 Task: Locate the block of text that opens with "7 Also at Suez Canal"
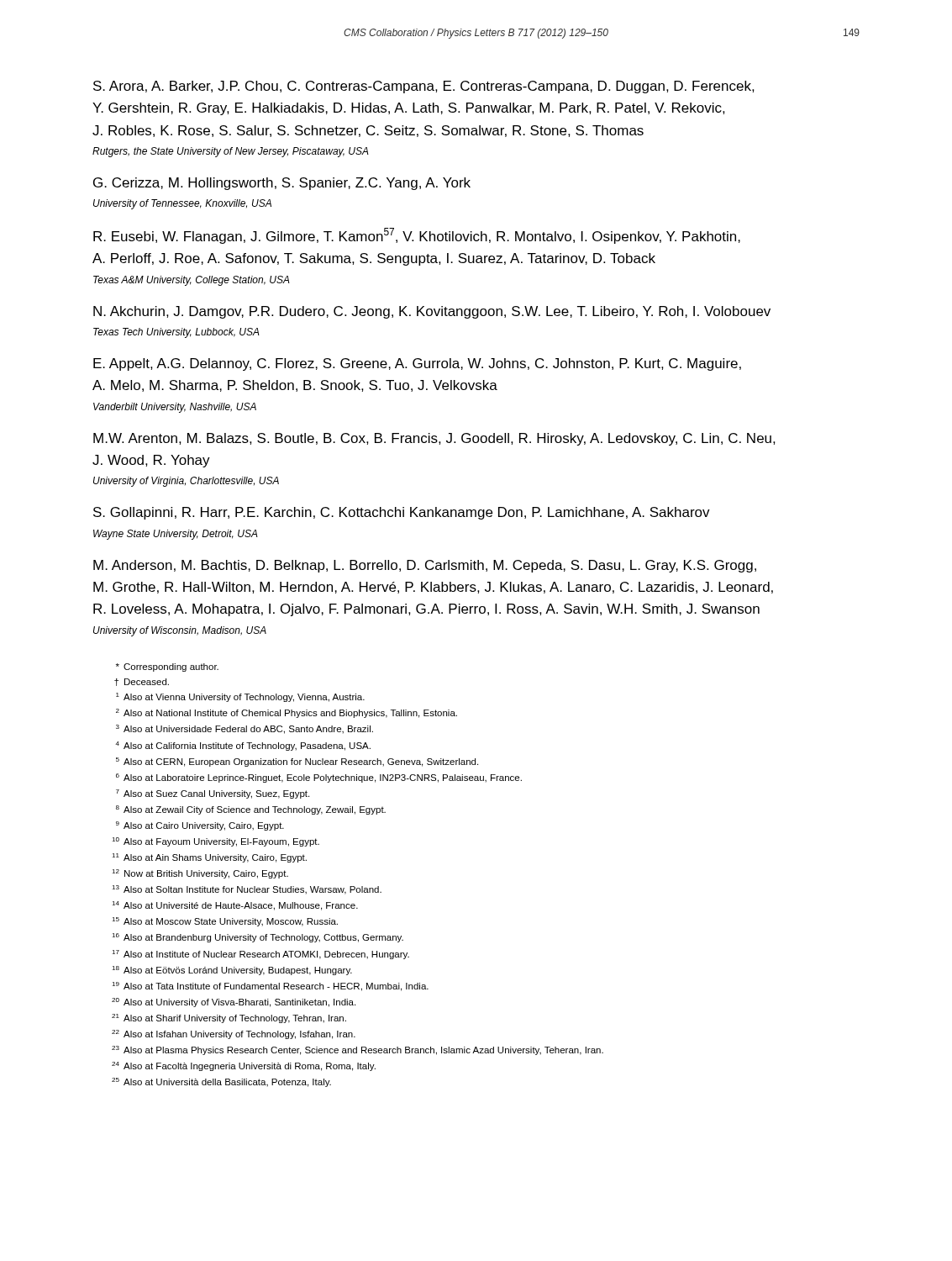pos(213,794)
